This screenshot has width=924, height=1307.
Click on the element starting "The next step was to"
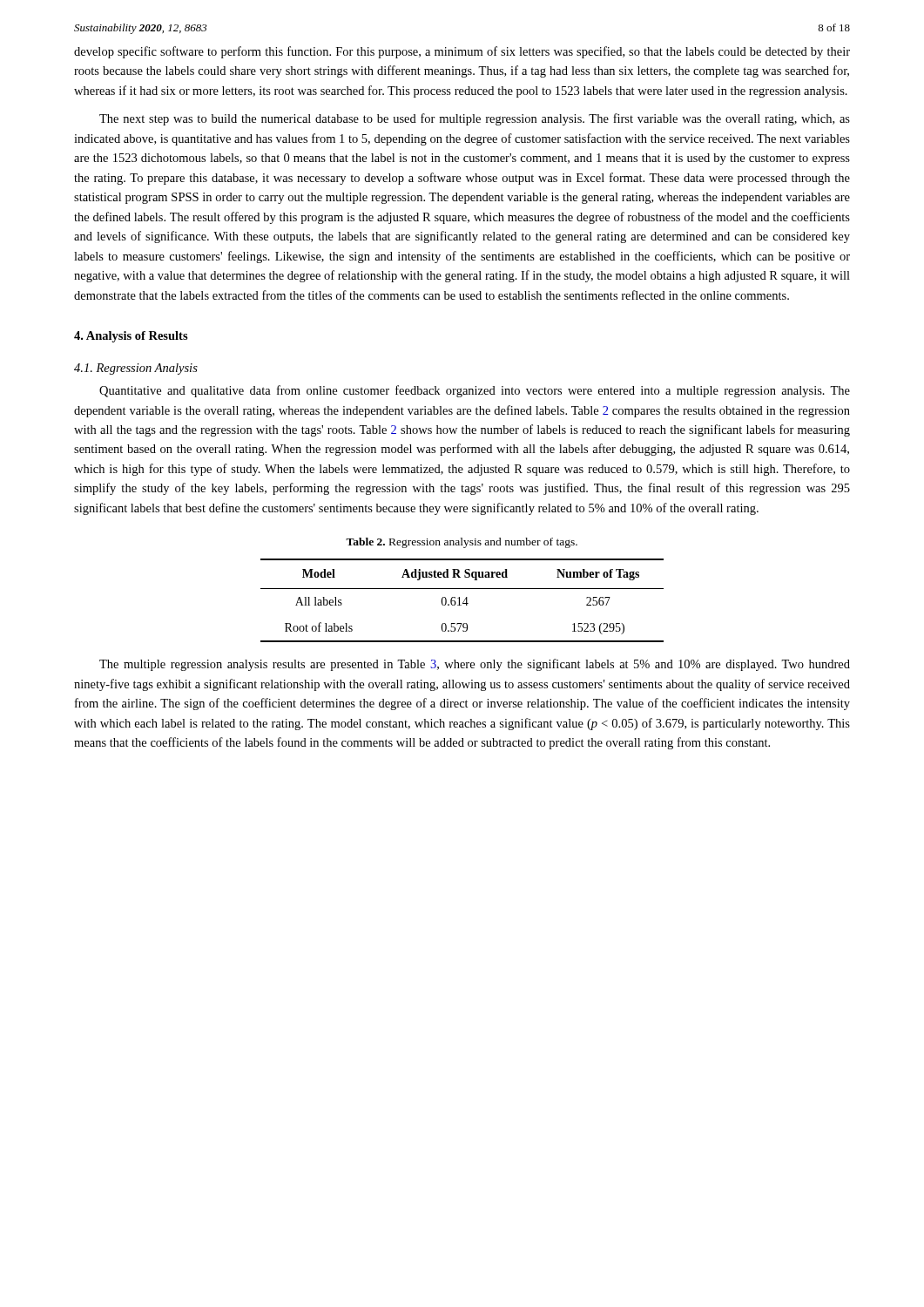click(462, 207)
